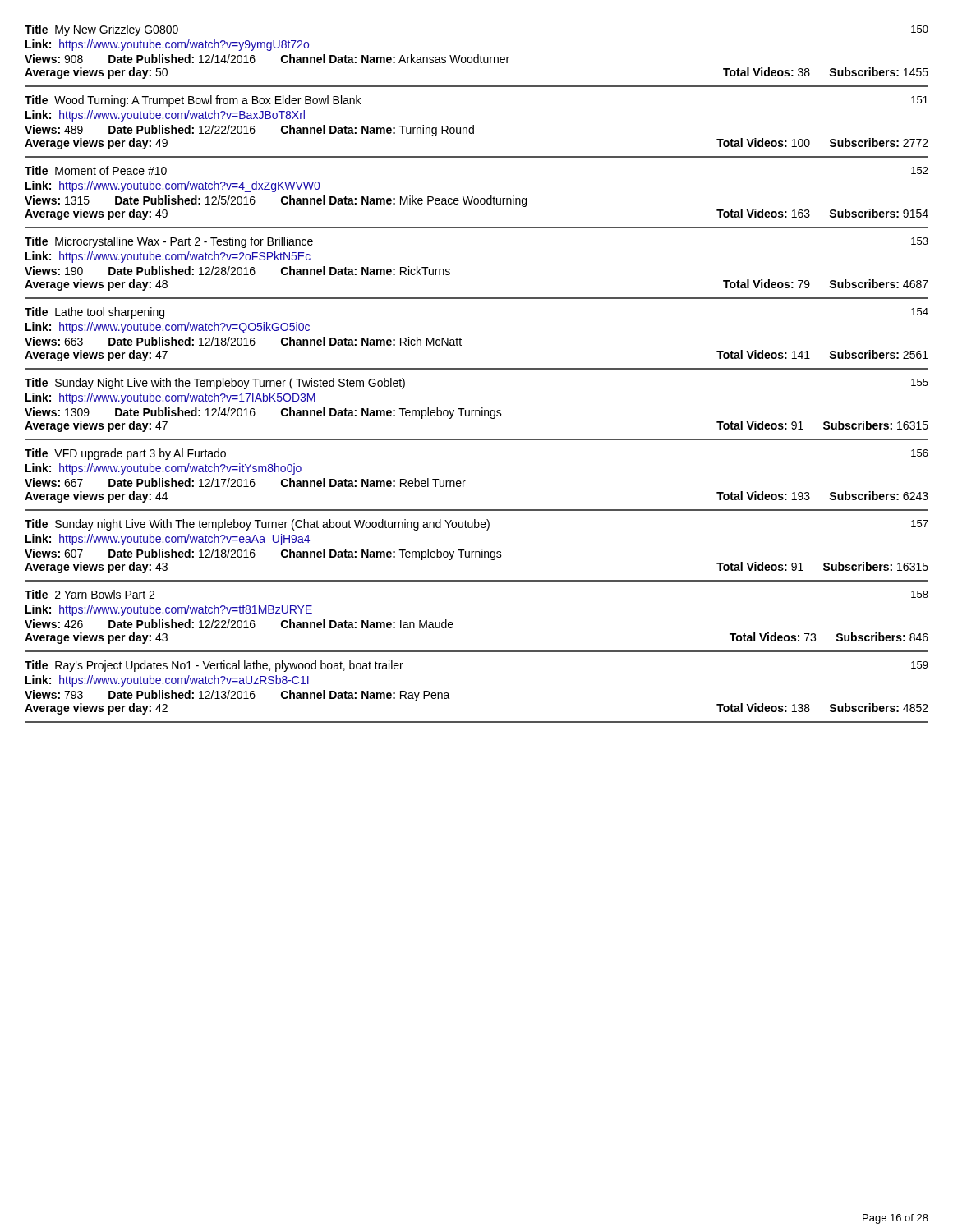This screenshot has width=953, height=1232.
Task: Click on the list item that reads "156 Title VFD upgrade part"
Action: [128, 454]
